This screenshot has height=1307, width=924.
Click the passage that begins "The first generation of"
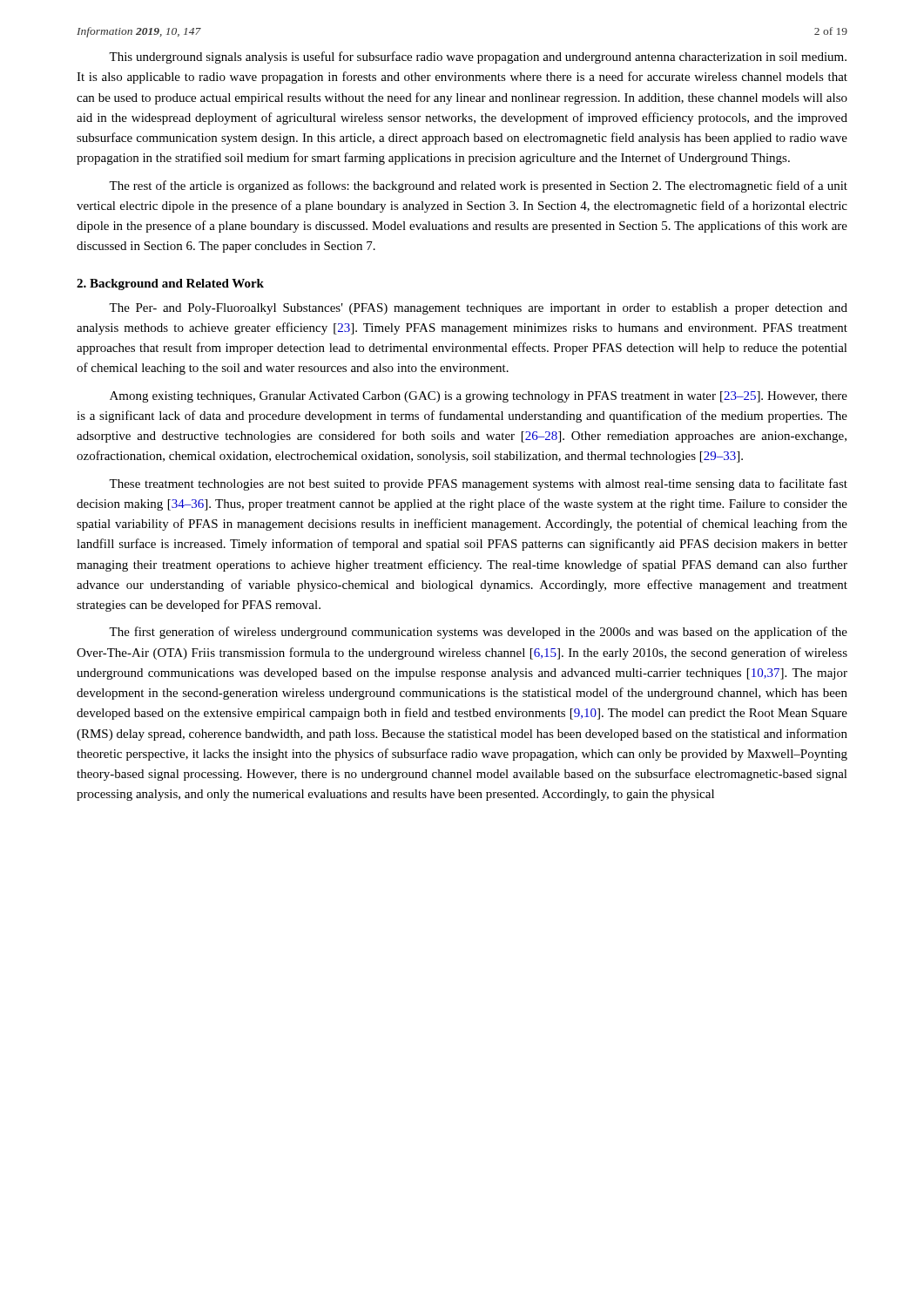tap(462, 714)
